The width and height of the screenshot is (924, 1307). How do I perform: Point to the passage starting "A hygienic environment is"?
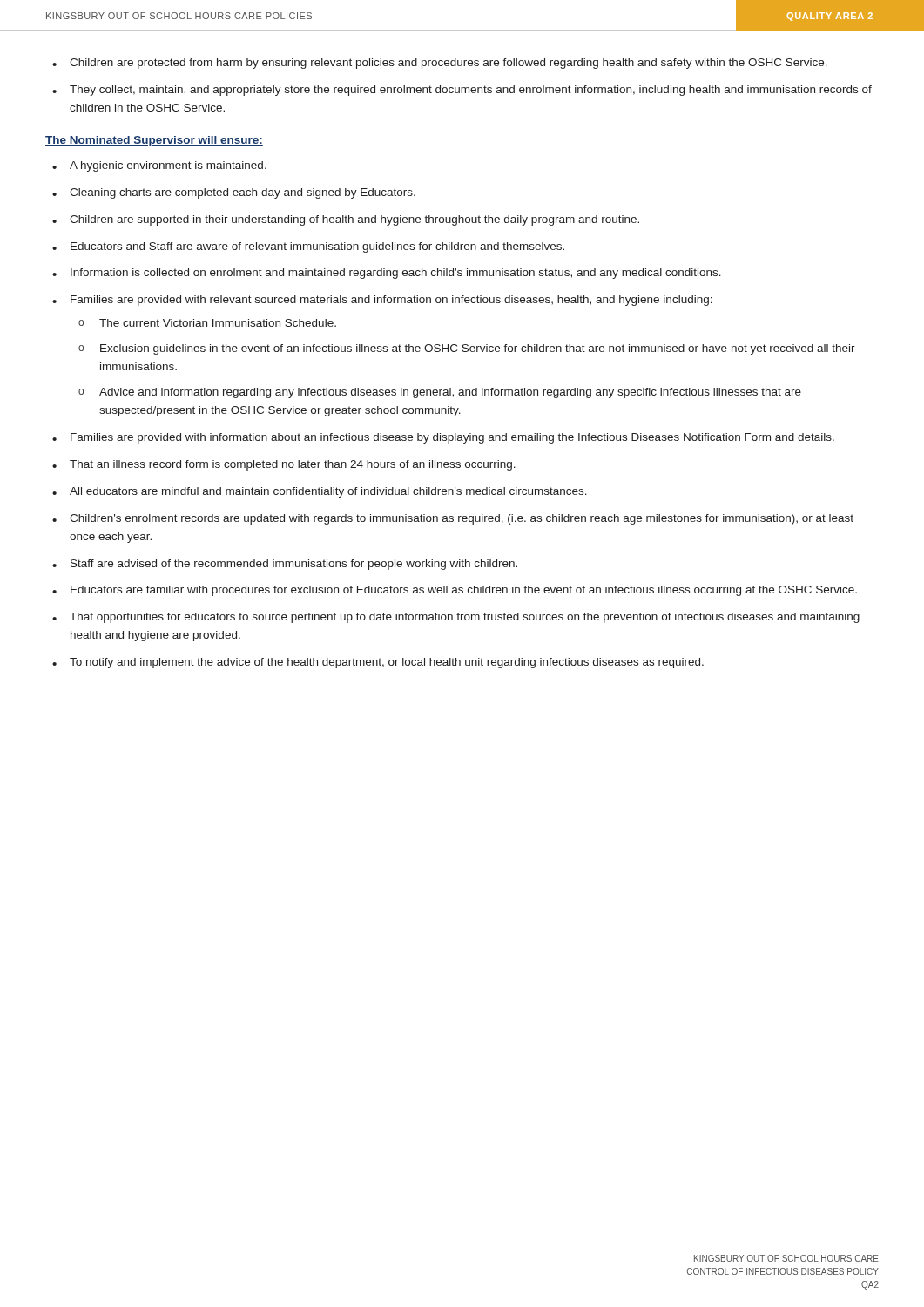[x=168, y=165]
